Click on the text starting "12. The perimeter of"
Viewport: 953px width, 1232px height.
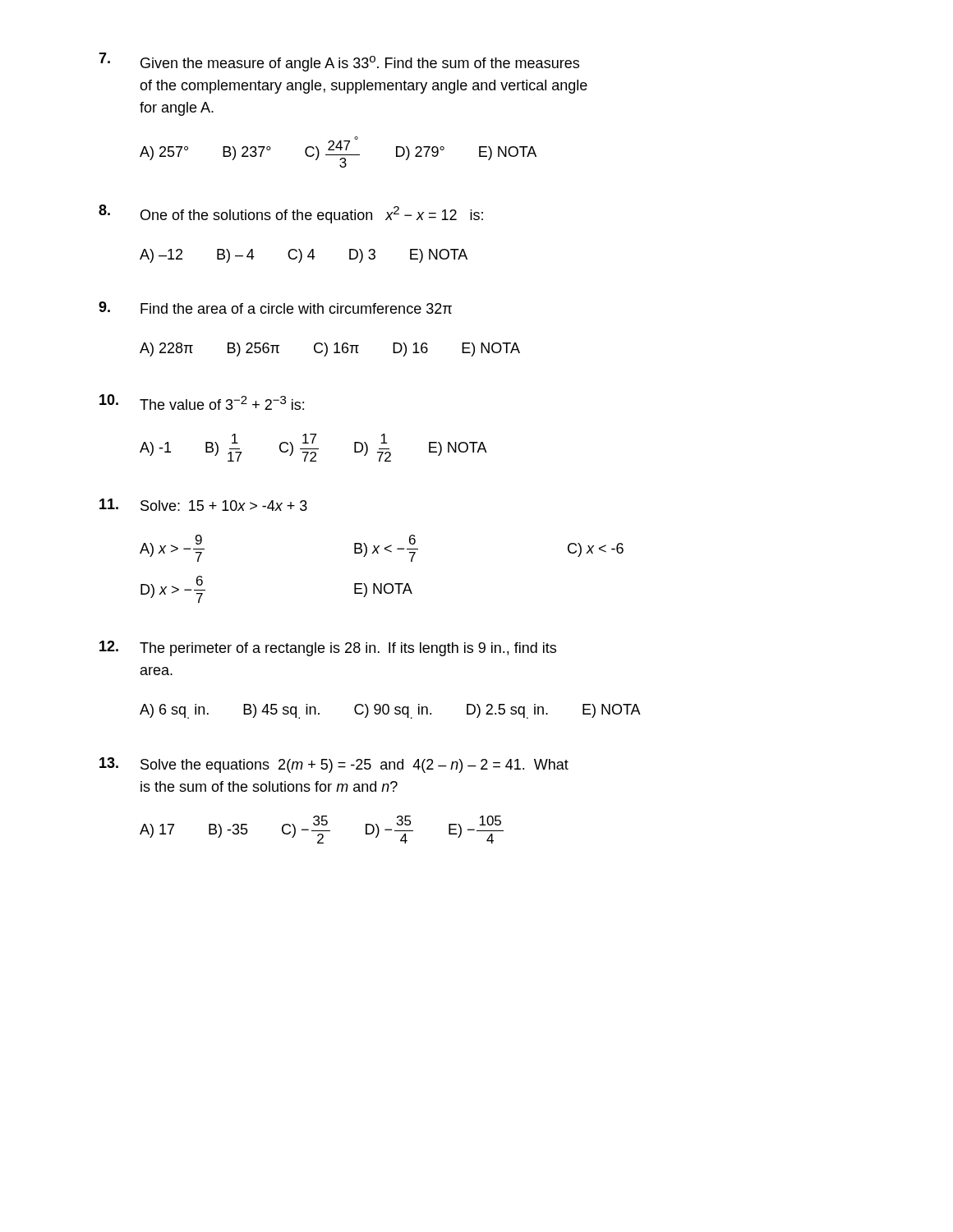[328, 648]
